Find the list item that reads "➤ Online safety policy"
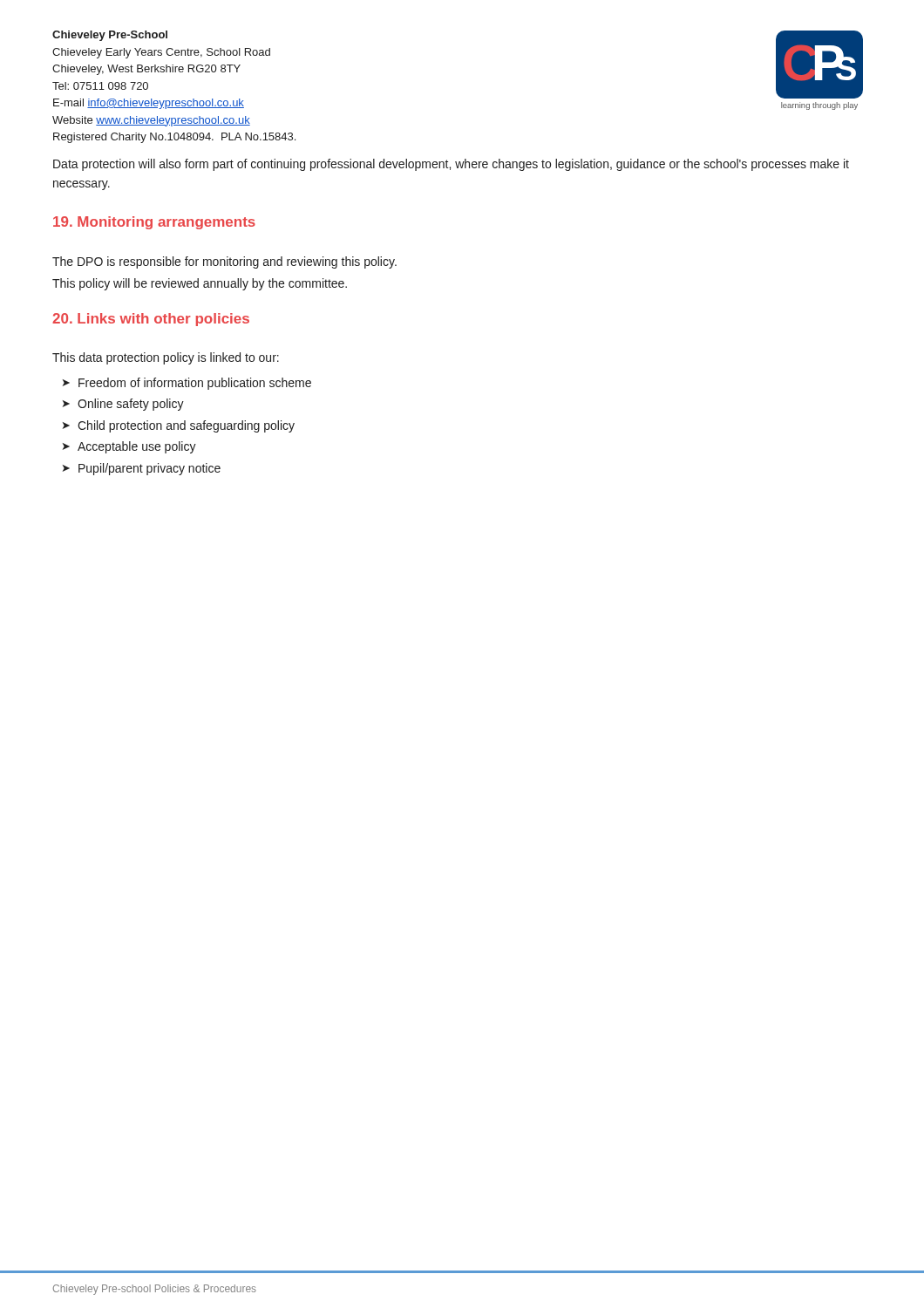Screen dimensions: 1308x924 point(122,404)
